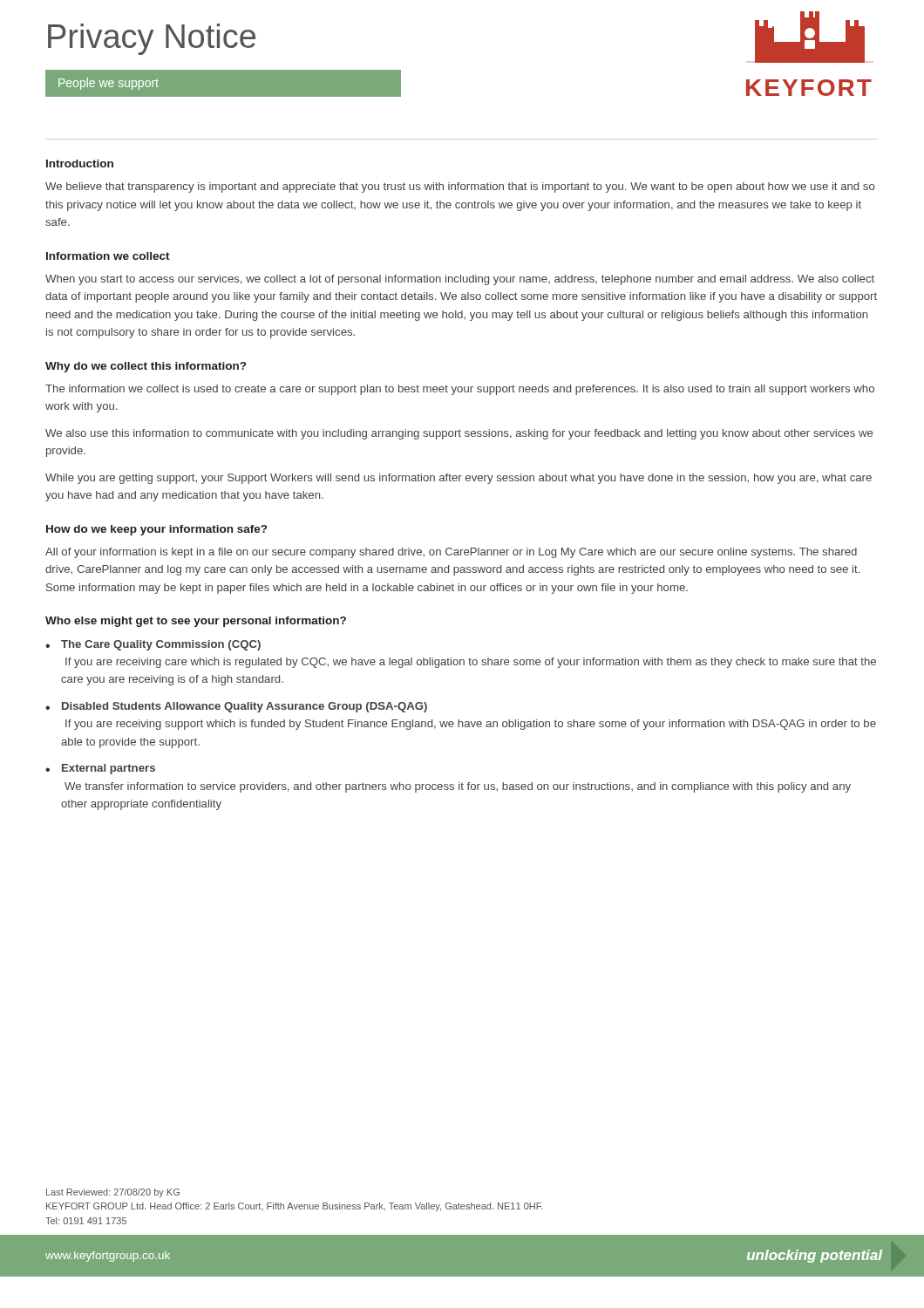Locate the block of text that opens with "Disabled Students Allowance Quality Assurance Group (DSA-QAG)"

coord(469,724)
